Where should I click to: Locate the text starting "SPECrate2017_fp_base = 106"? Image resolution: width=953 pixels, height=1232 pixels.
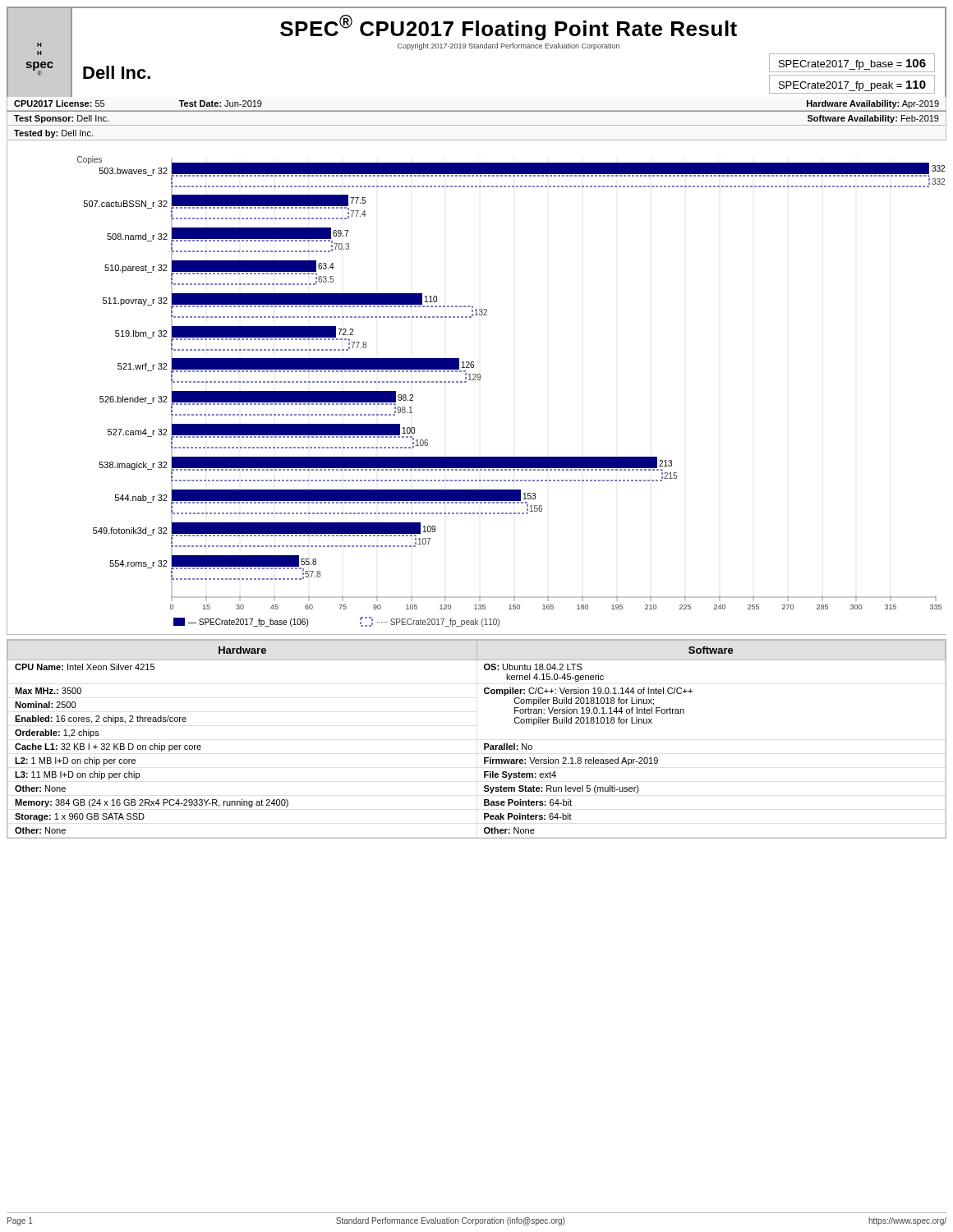pyautogui.click(x=852, y=63)
